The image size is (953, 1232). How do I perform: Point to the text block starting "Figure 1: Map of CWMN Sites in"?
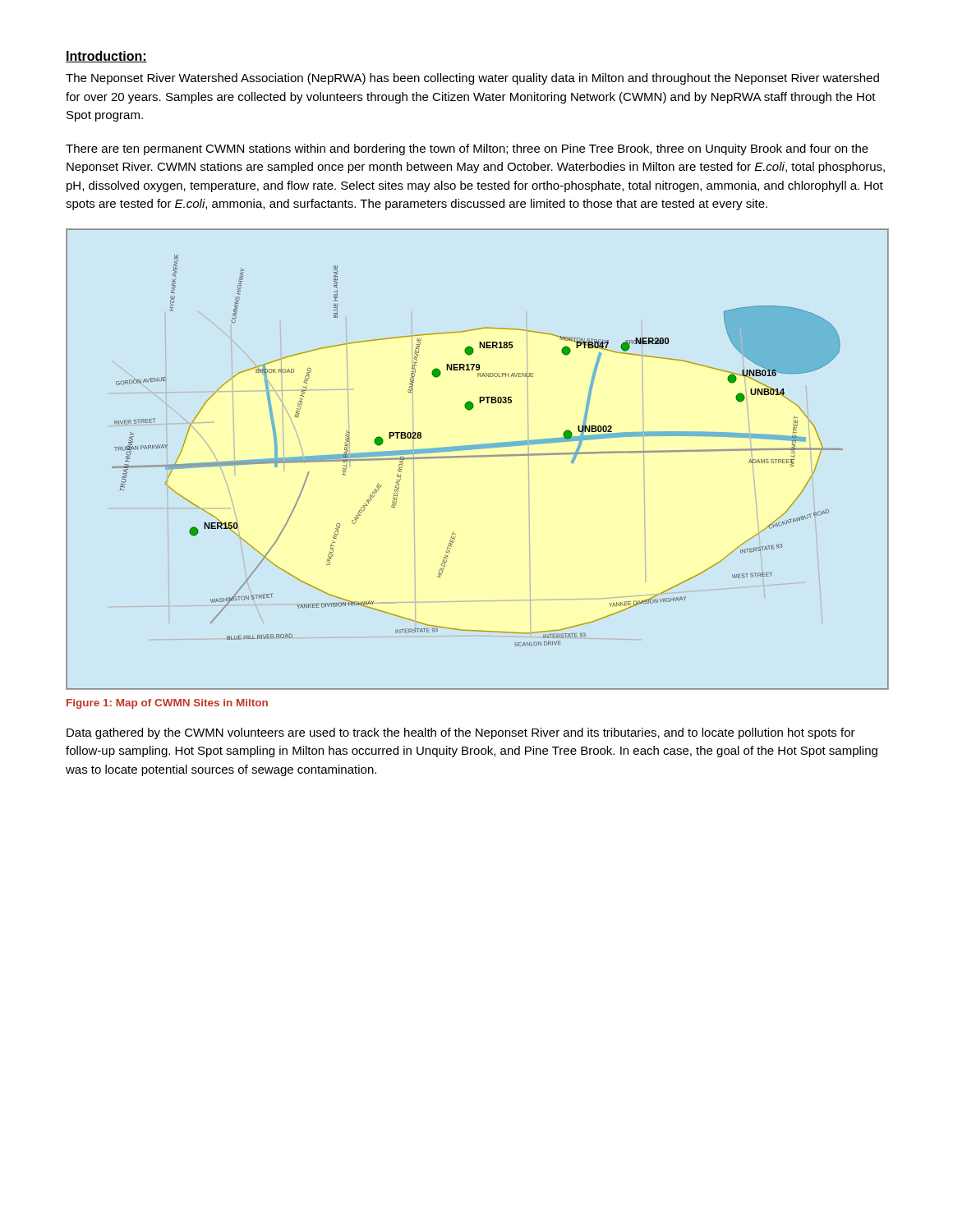click(167, 702)
